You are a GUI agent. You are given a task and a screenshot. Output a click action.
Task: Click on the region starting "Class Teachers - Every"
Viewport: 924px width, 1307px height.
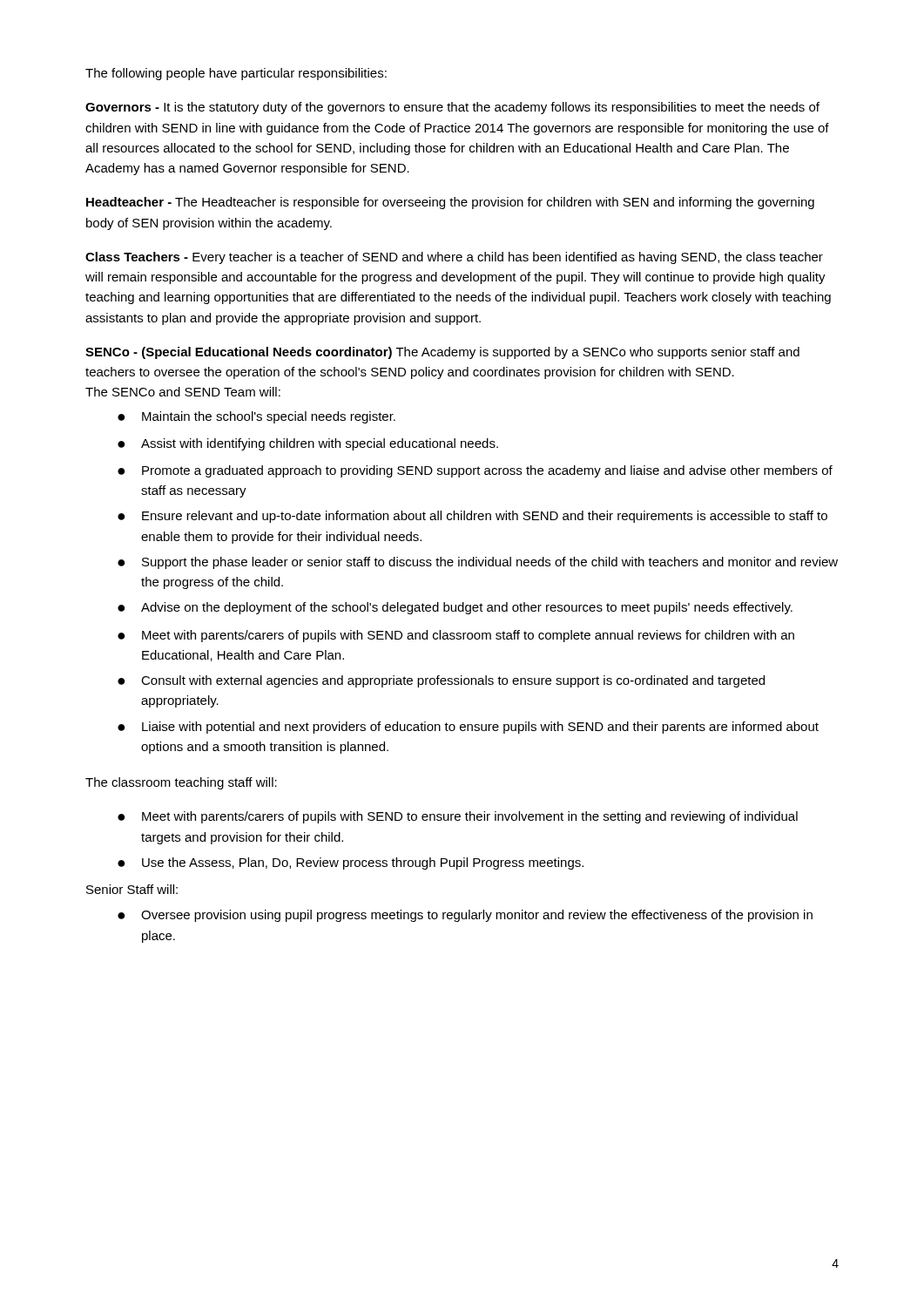pyautogui.click(x=458, y=287)
